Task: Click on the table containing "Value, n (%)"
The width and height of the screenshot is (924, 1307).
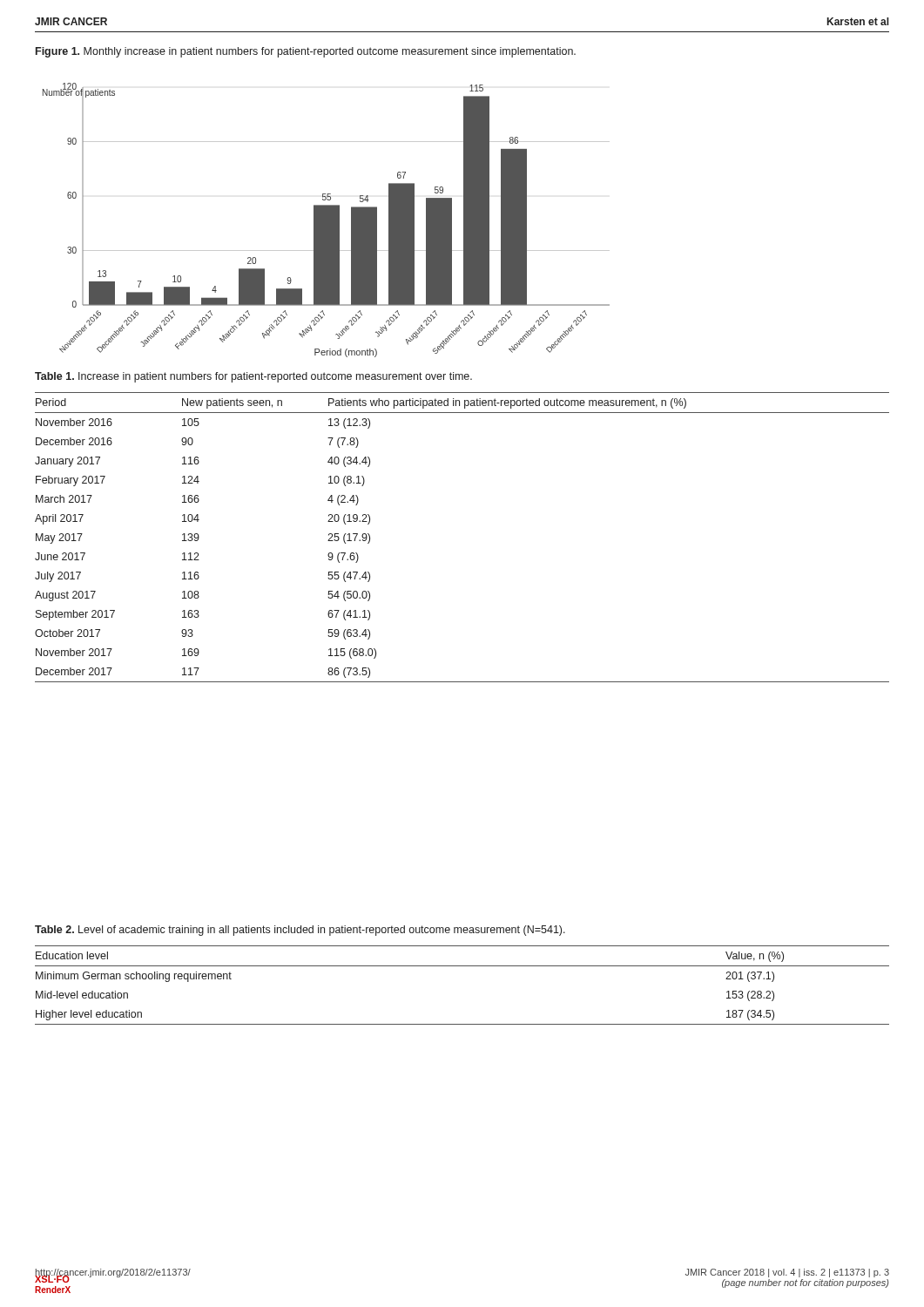Action: tap(462, 985)
